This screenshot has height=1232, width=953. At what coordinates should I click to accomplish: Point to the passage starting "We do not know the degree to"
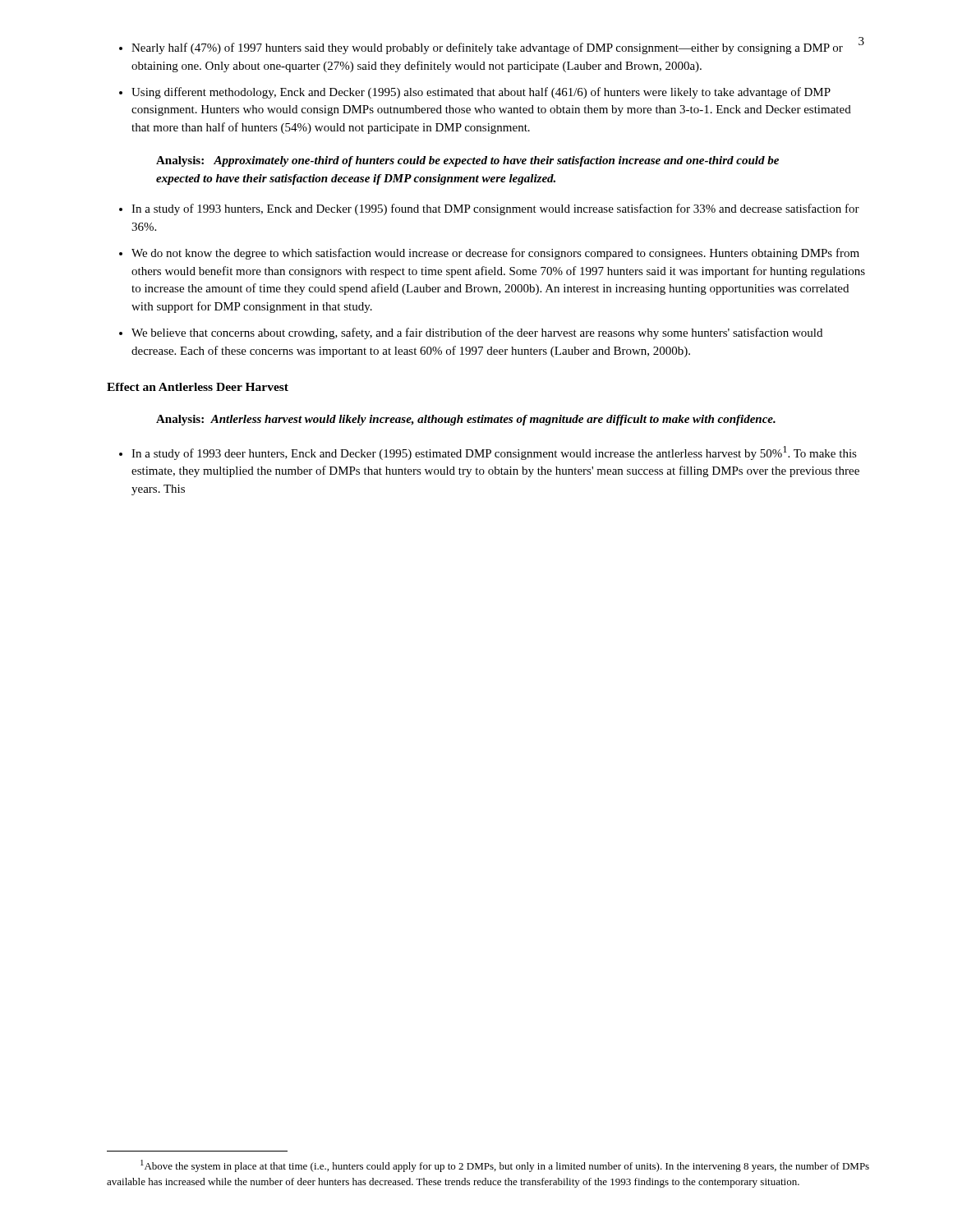[501, 280]
